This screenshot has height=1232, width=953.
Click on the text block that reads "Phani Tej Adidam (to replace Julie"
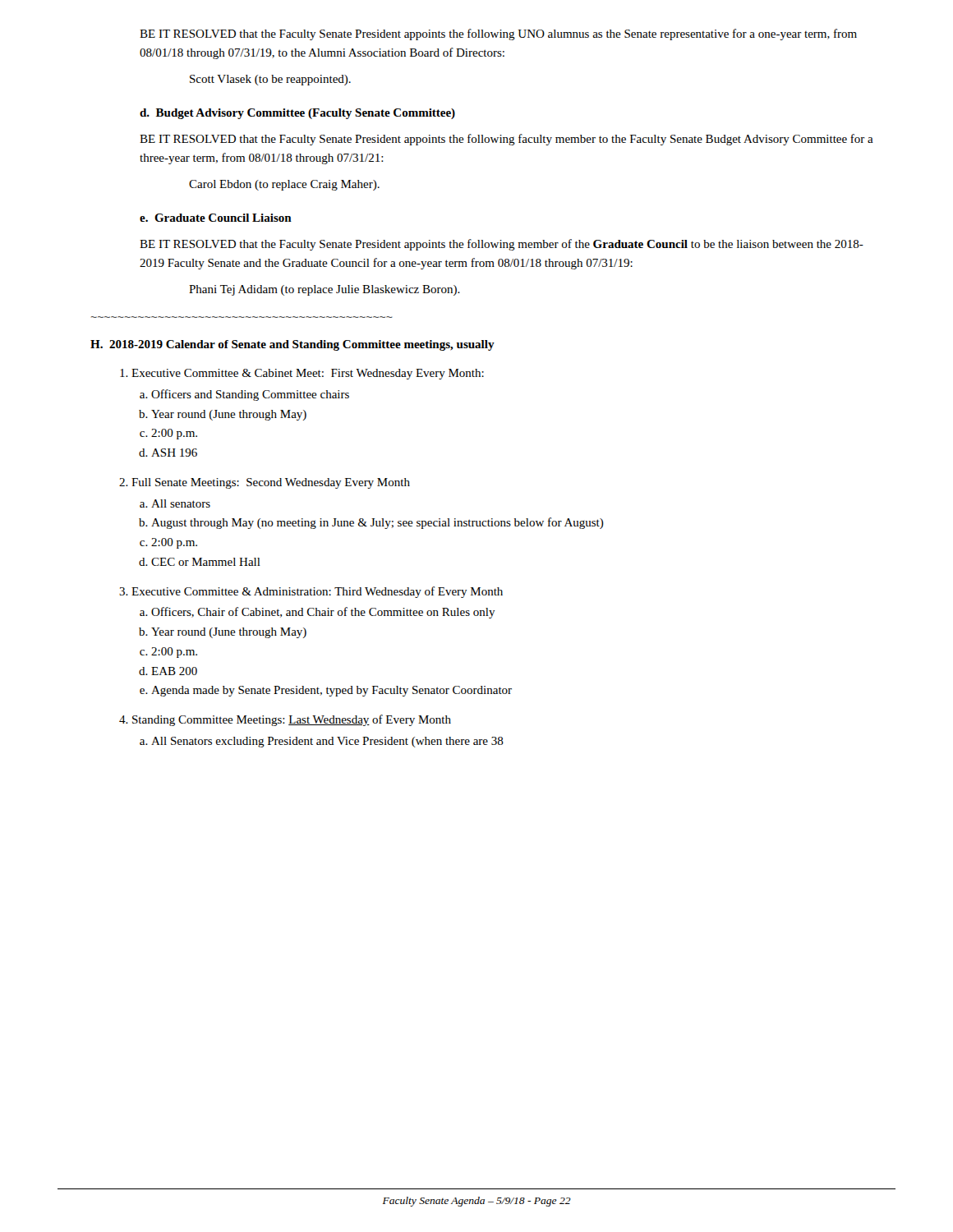click(325, 290)
